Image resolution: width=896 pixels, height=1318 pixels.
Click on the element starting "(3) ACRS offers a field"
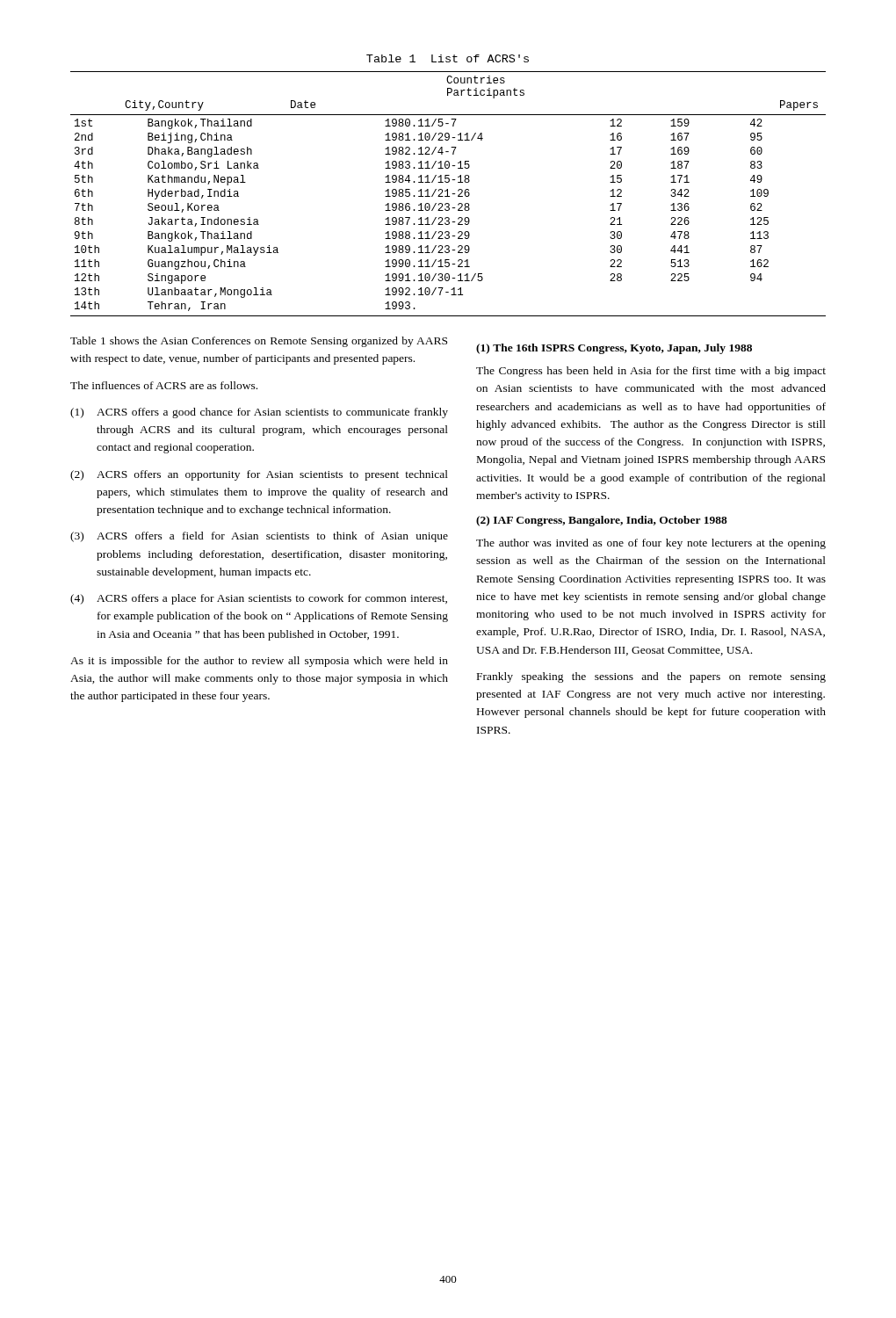[259, 554]
